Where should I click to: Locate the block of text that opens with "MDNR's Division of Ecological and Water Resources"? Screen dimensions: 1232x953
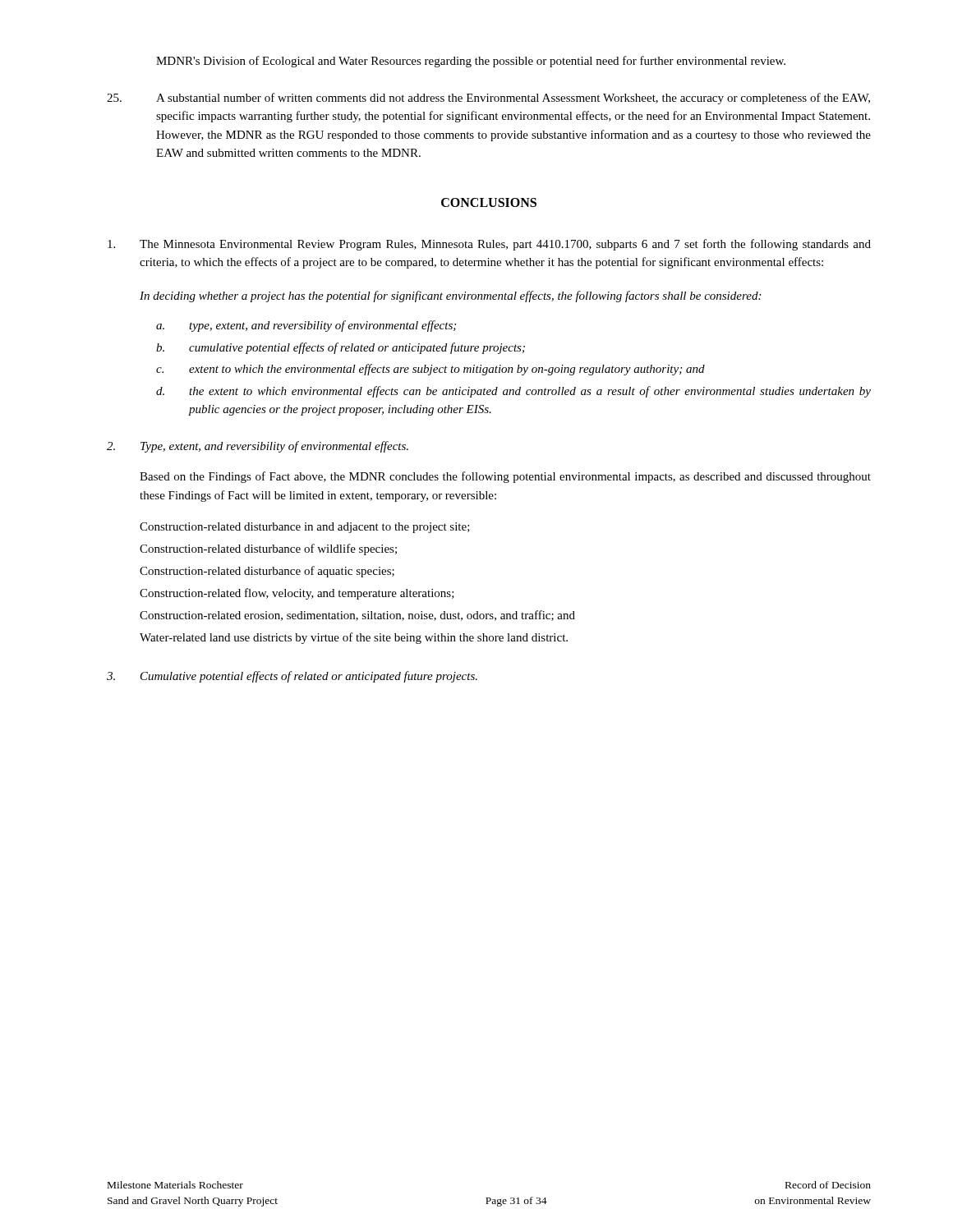(513, 61)
